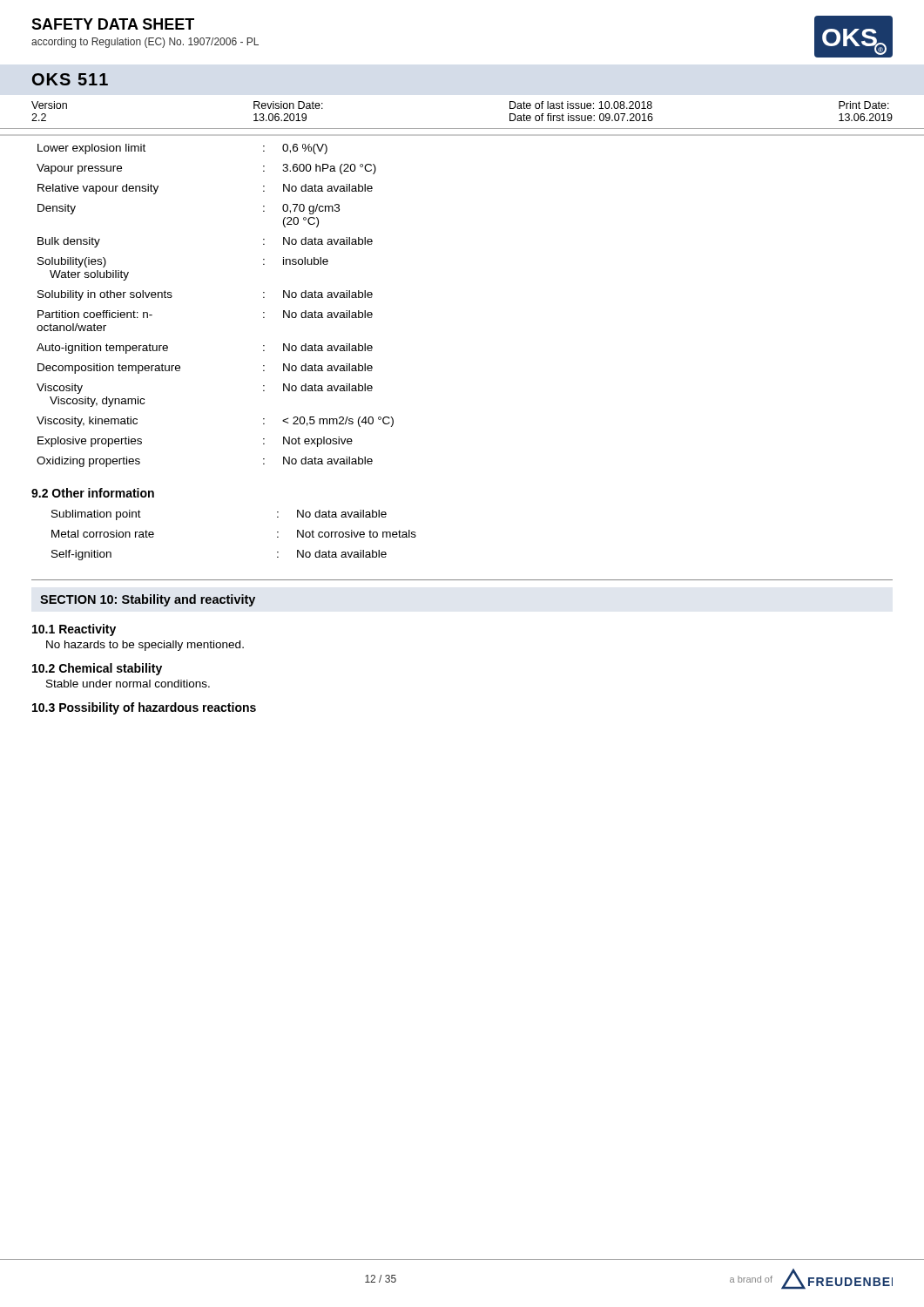Point to "Decomposition temperature : No data available"

tap(109, 368)
